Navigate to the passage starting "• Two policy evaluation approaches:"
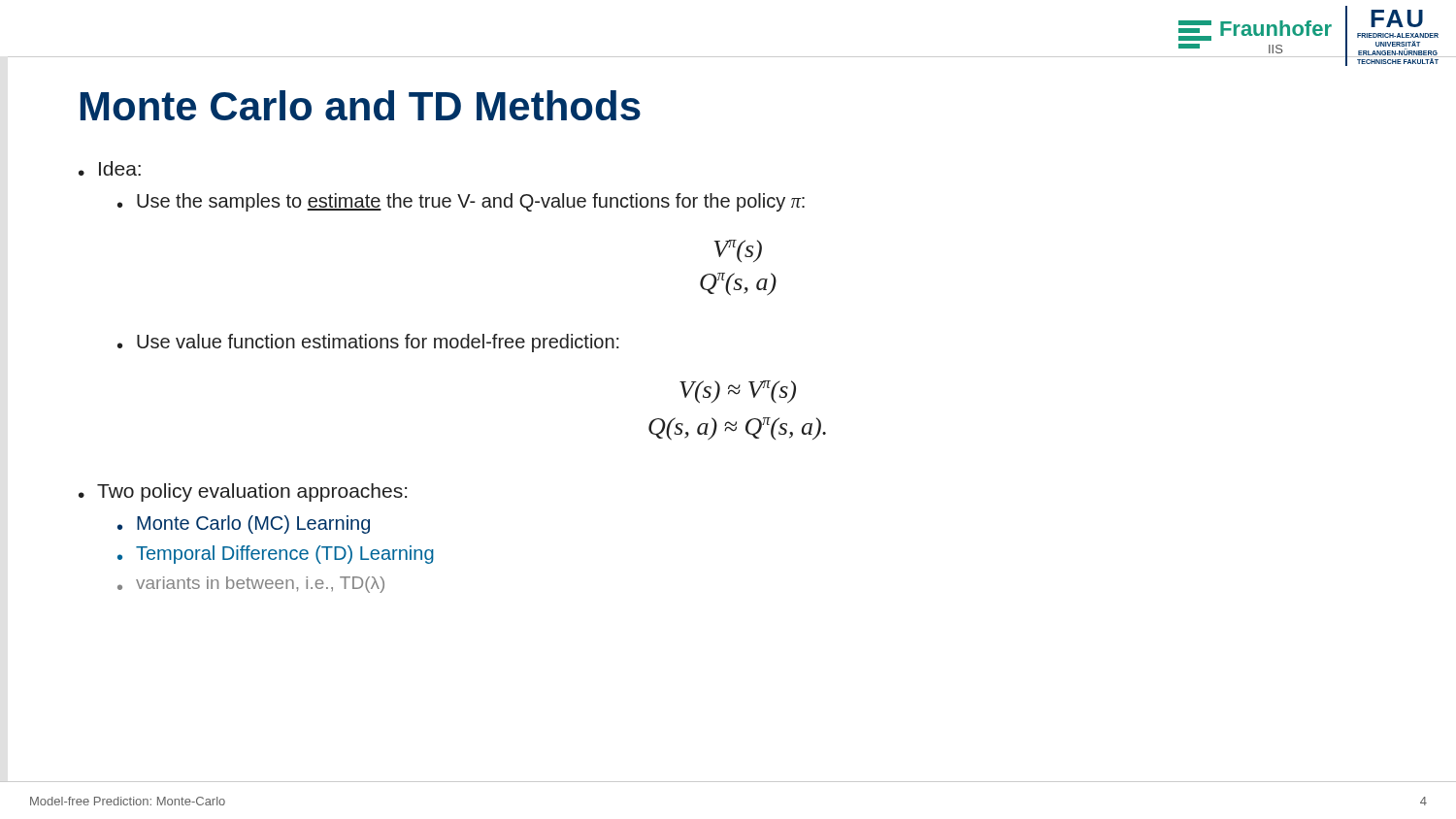 (x=243, y=493)
